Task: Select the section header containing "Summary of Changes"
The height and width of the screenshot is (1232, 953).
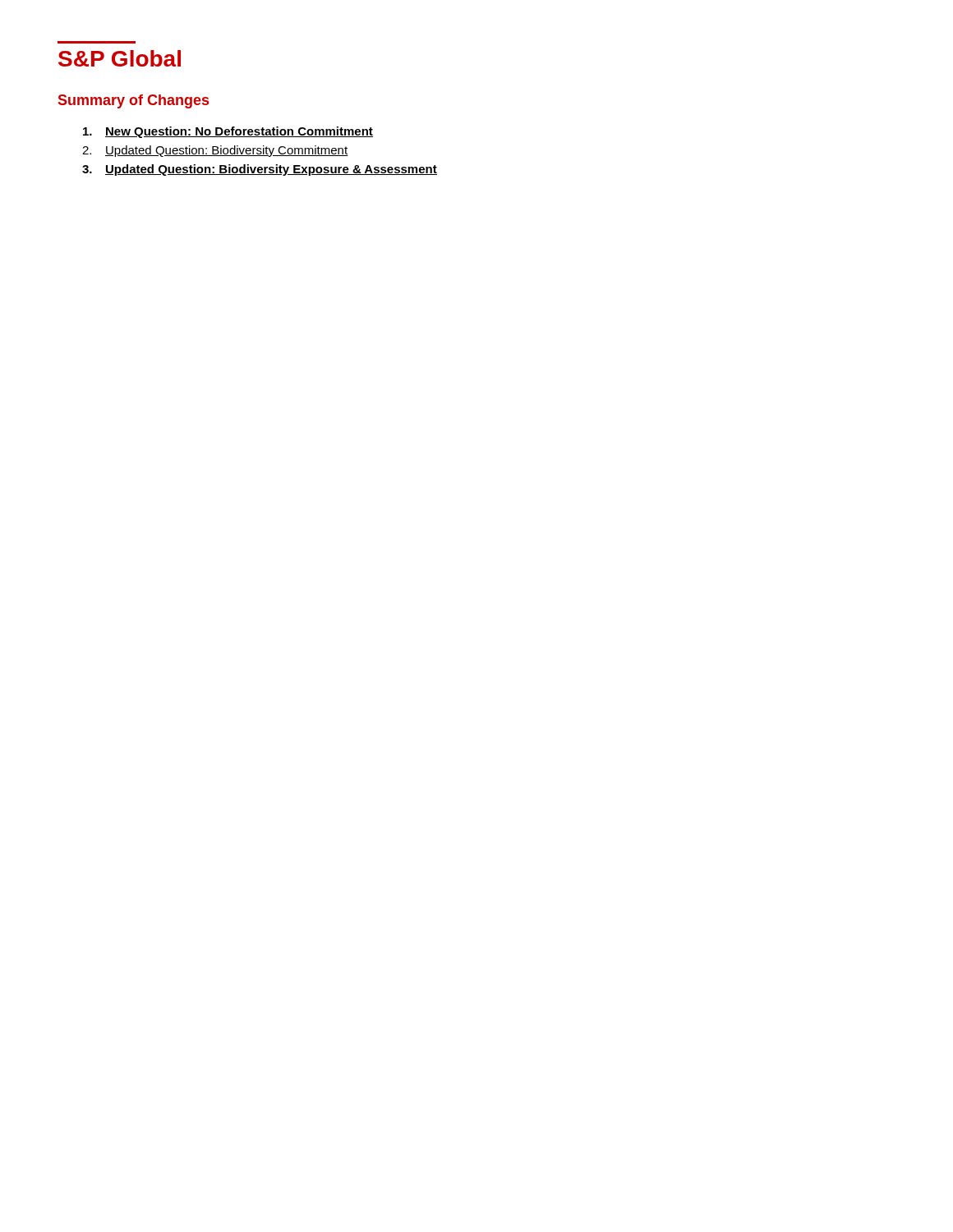Action: (134, 100)
